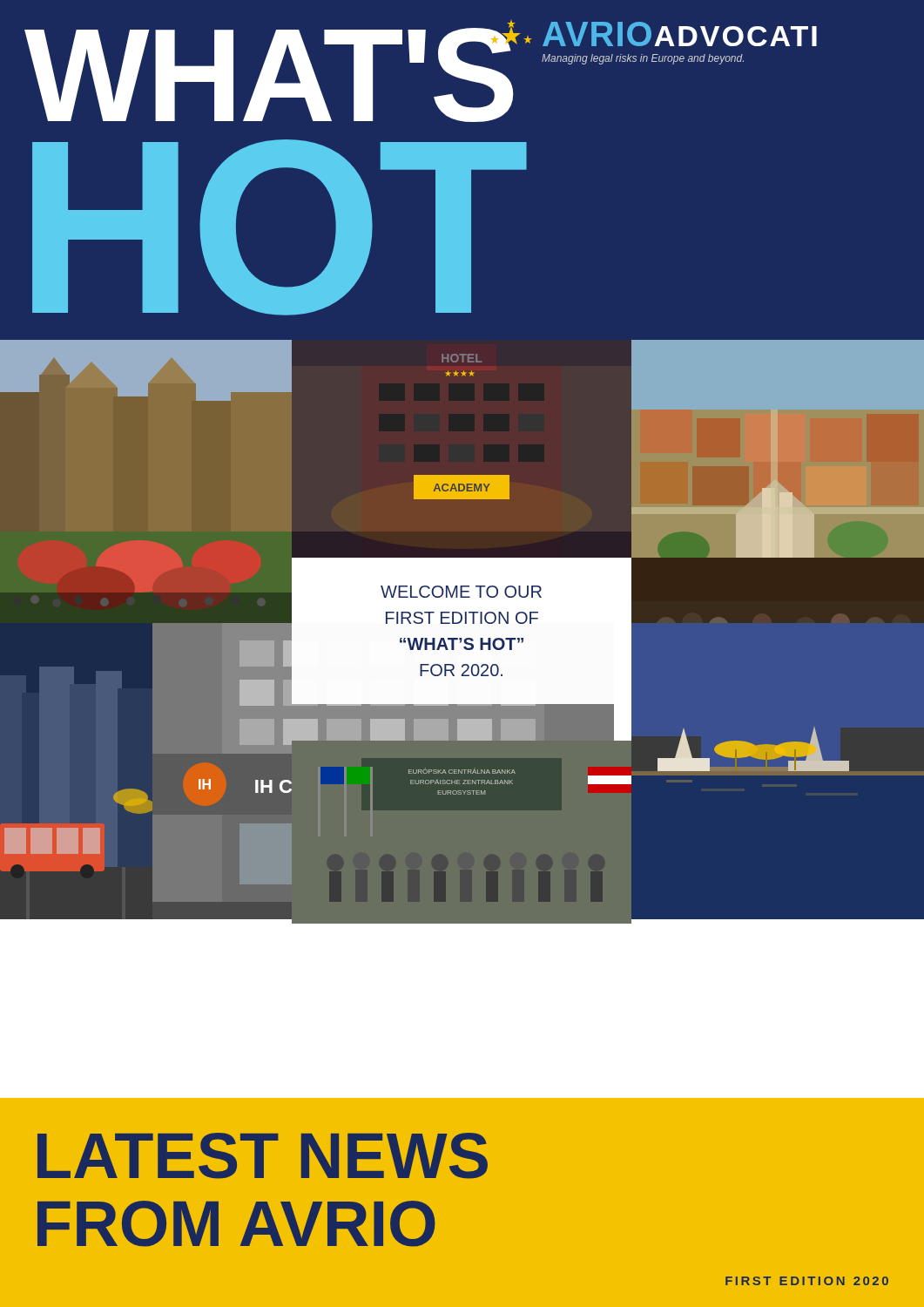Locate the photo
The image size is (924, 1307).
(462, 718)
